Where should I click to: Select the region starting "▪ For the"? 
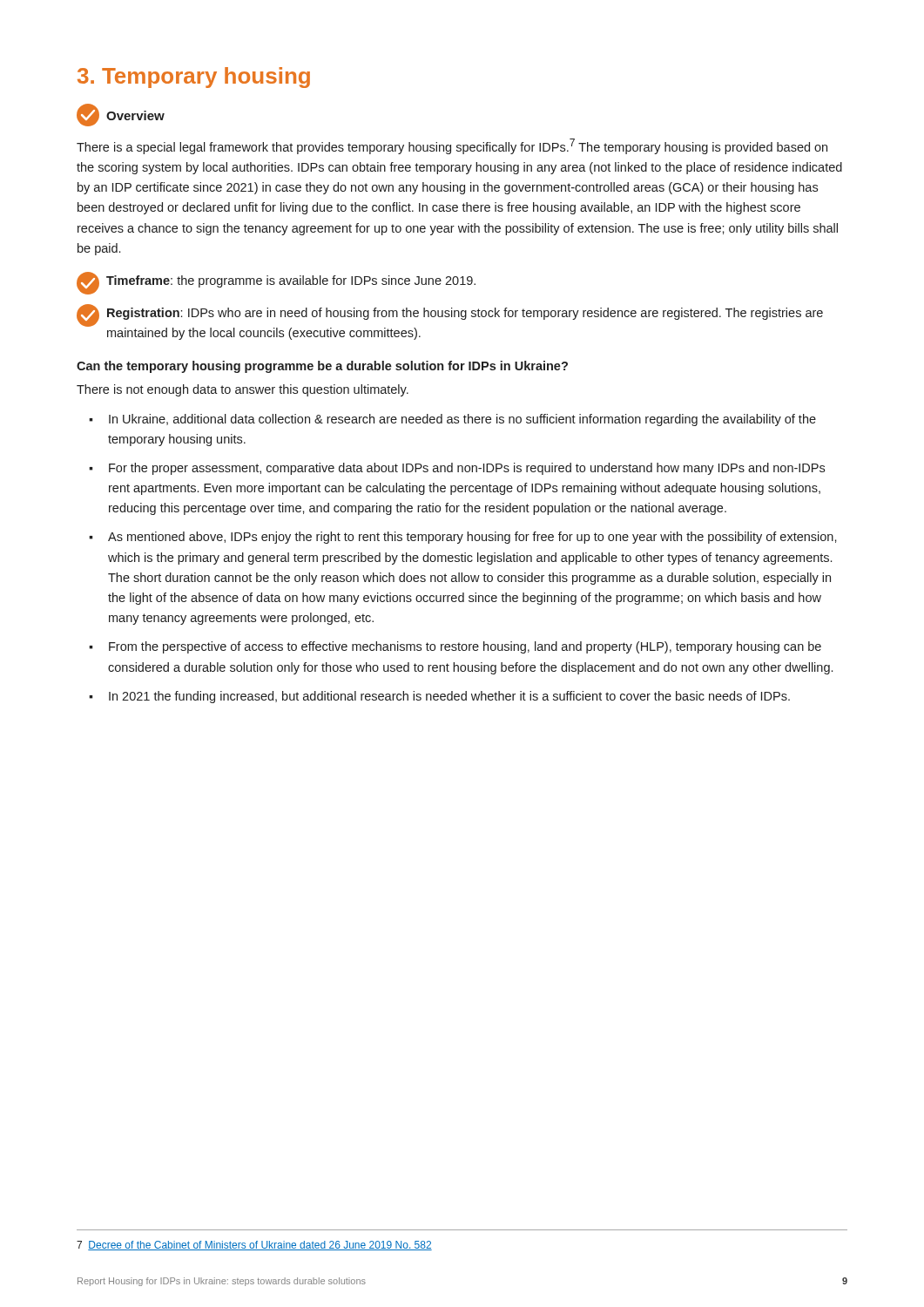point(462,489)
